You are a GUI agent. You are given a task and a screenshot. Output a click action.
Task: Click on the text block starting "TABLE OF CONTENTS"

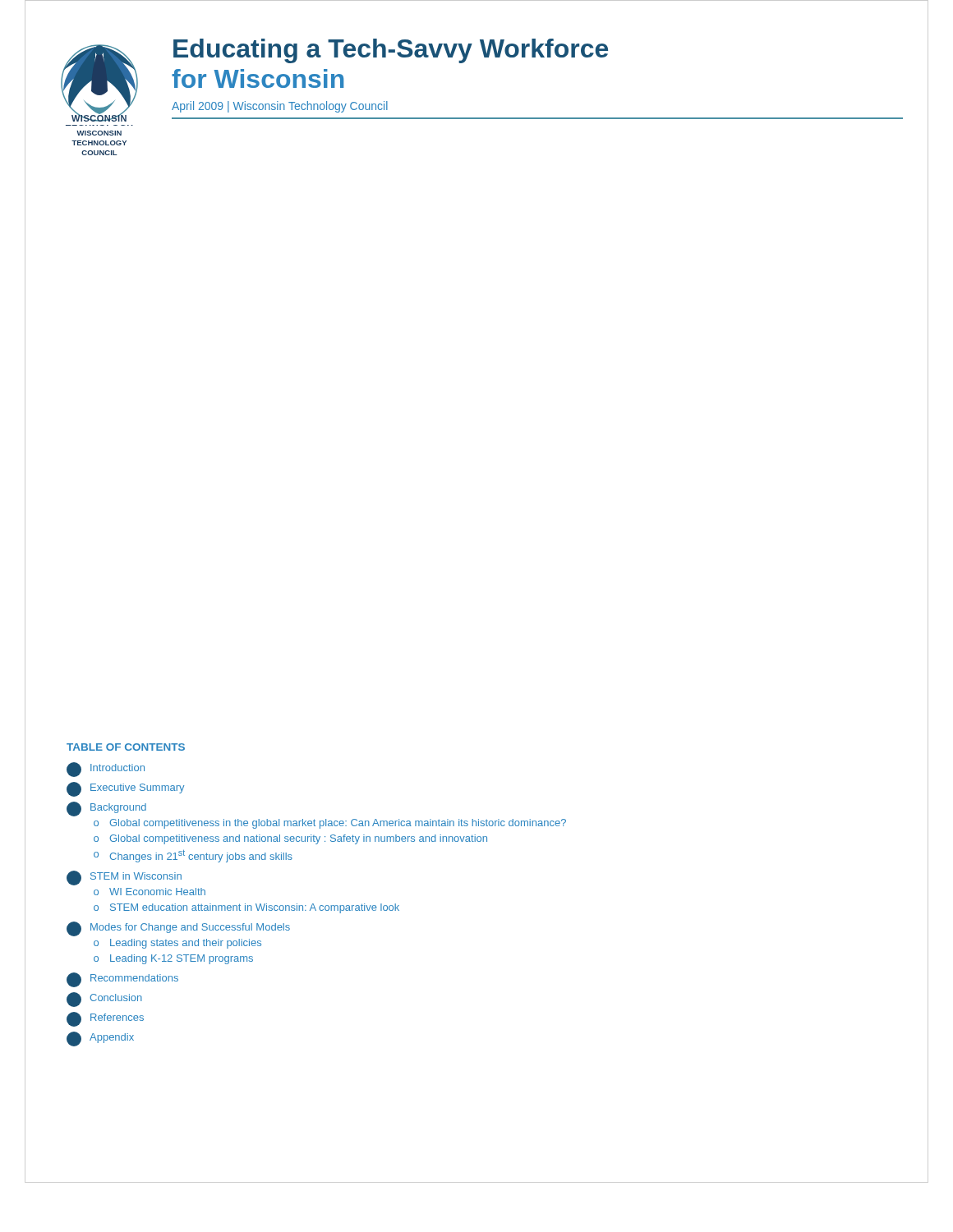(126, 747)
